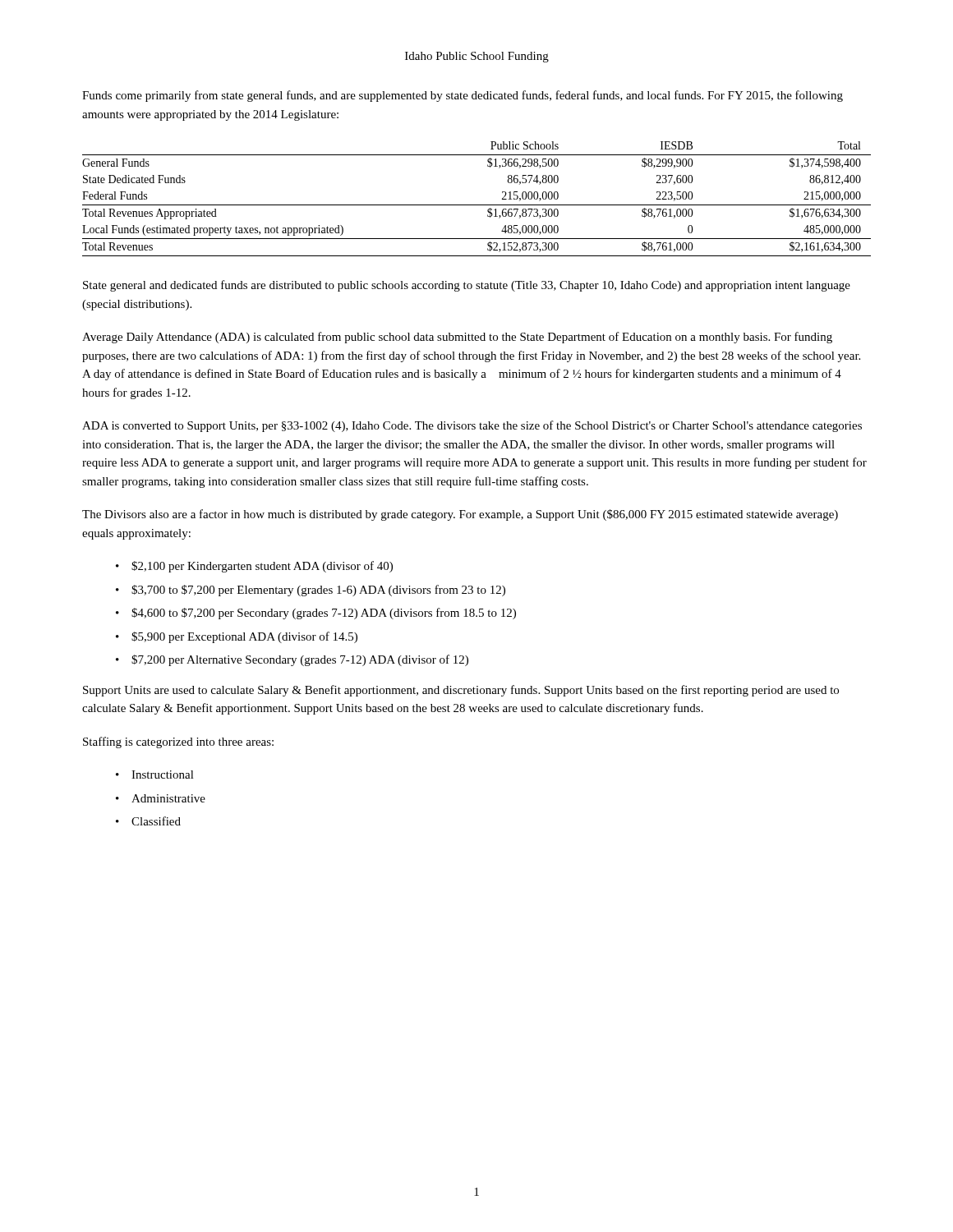Find the region starting "Staffing is categorized into three"
The width and height of the screenshot is (953, 1232).
[178, 741]
